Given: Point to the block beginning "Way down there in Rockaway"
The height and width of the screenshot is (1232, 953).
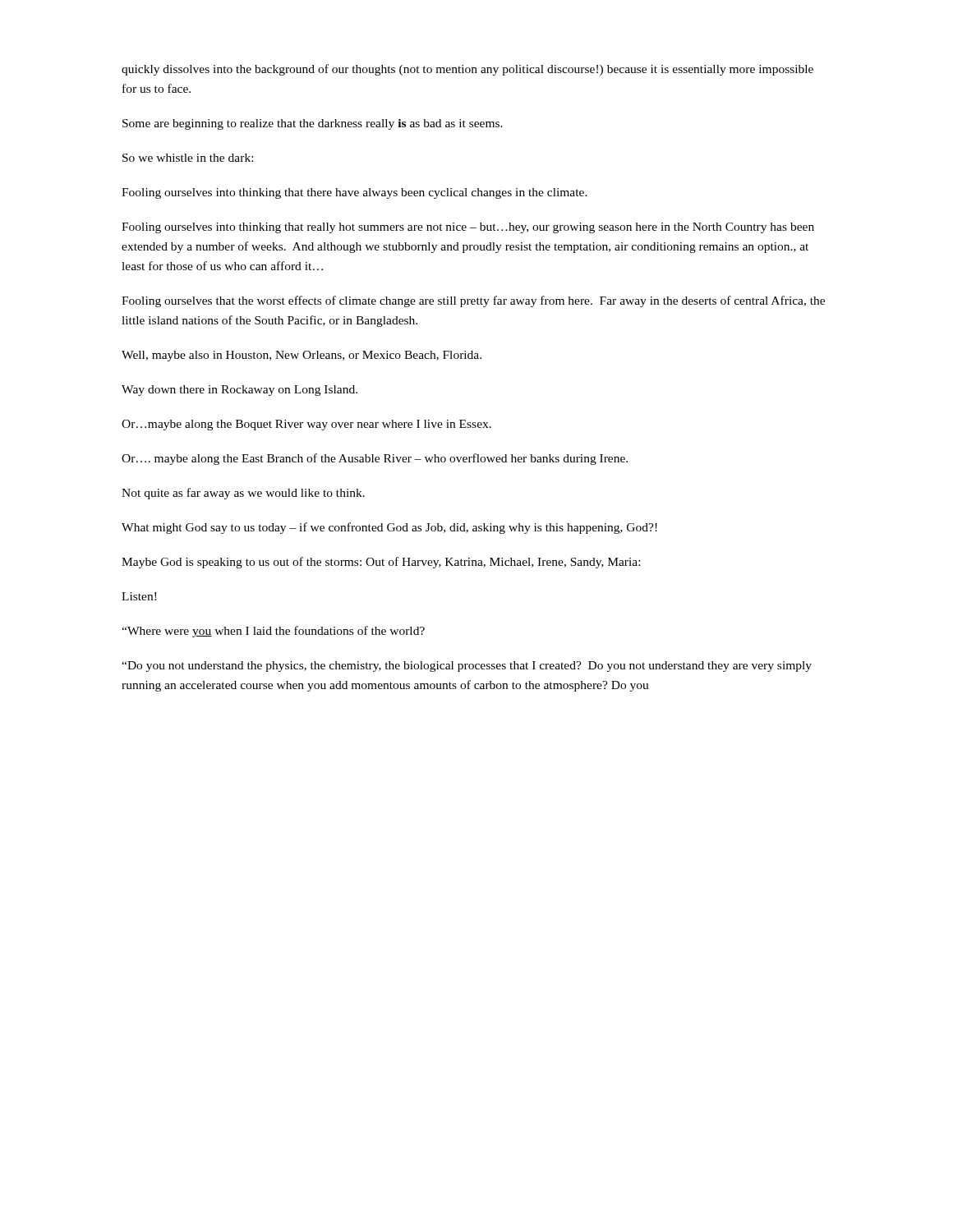Looking at the screenshot, I should coord(240,389).
